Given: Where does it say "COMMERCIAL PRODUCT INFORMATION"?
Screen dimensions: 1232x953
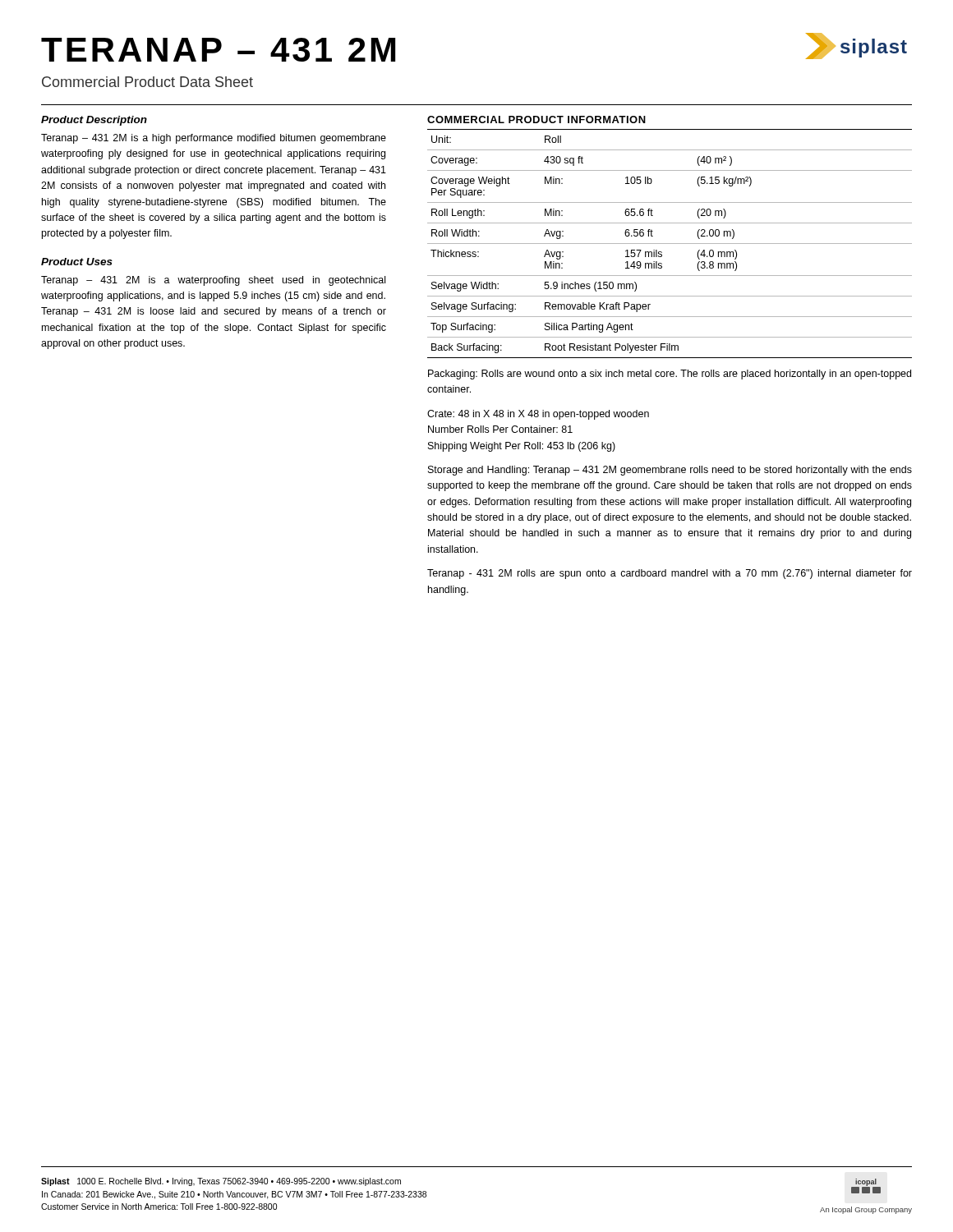Looking at the screenshot, I should pyautogui.click(x=537, y=120).
